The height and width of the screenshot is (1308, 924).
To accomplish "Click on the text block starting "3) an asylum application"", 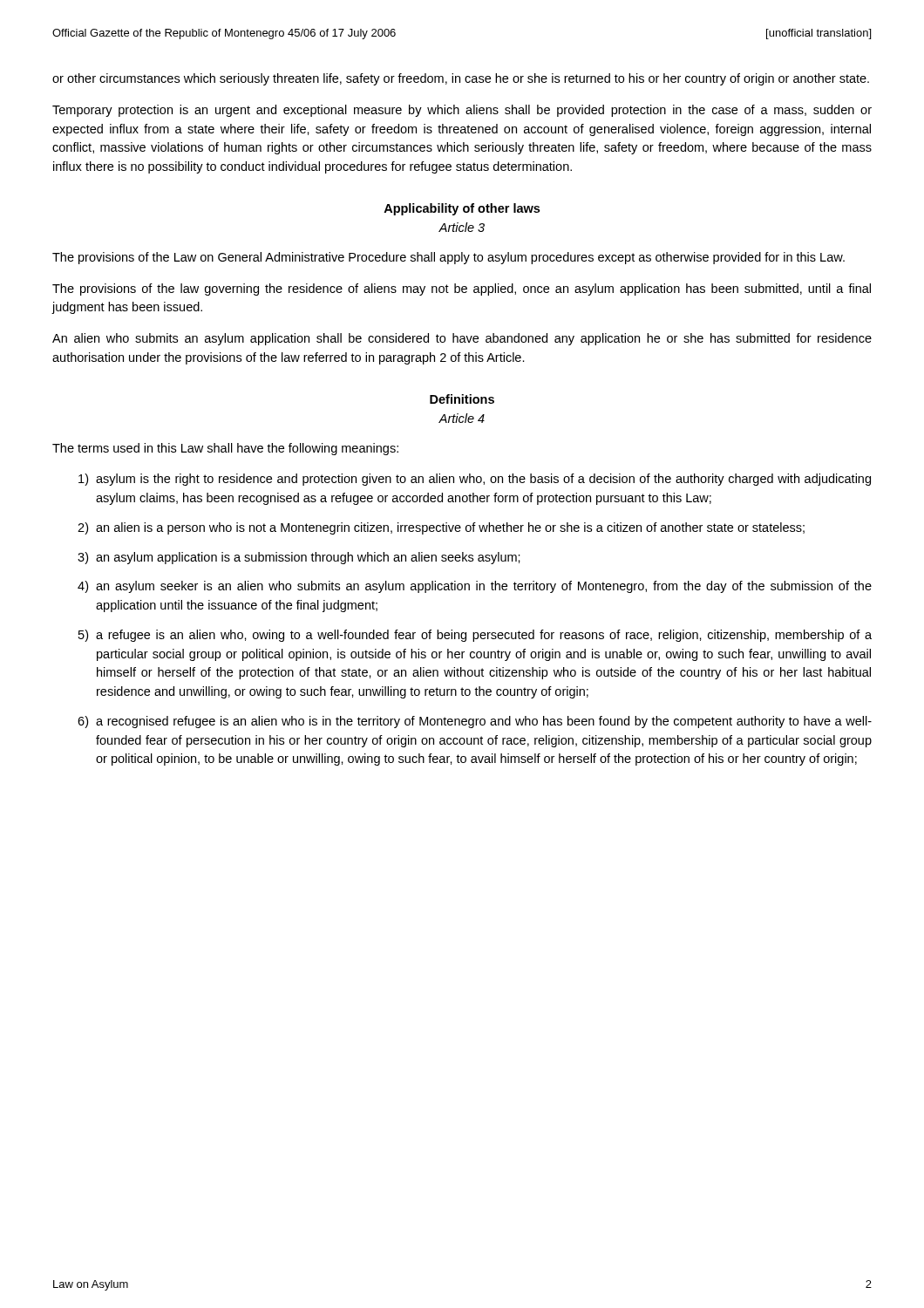I will [x=462, y=558].
